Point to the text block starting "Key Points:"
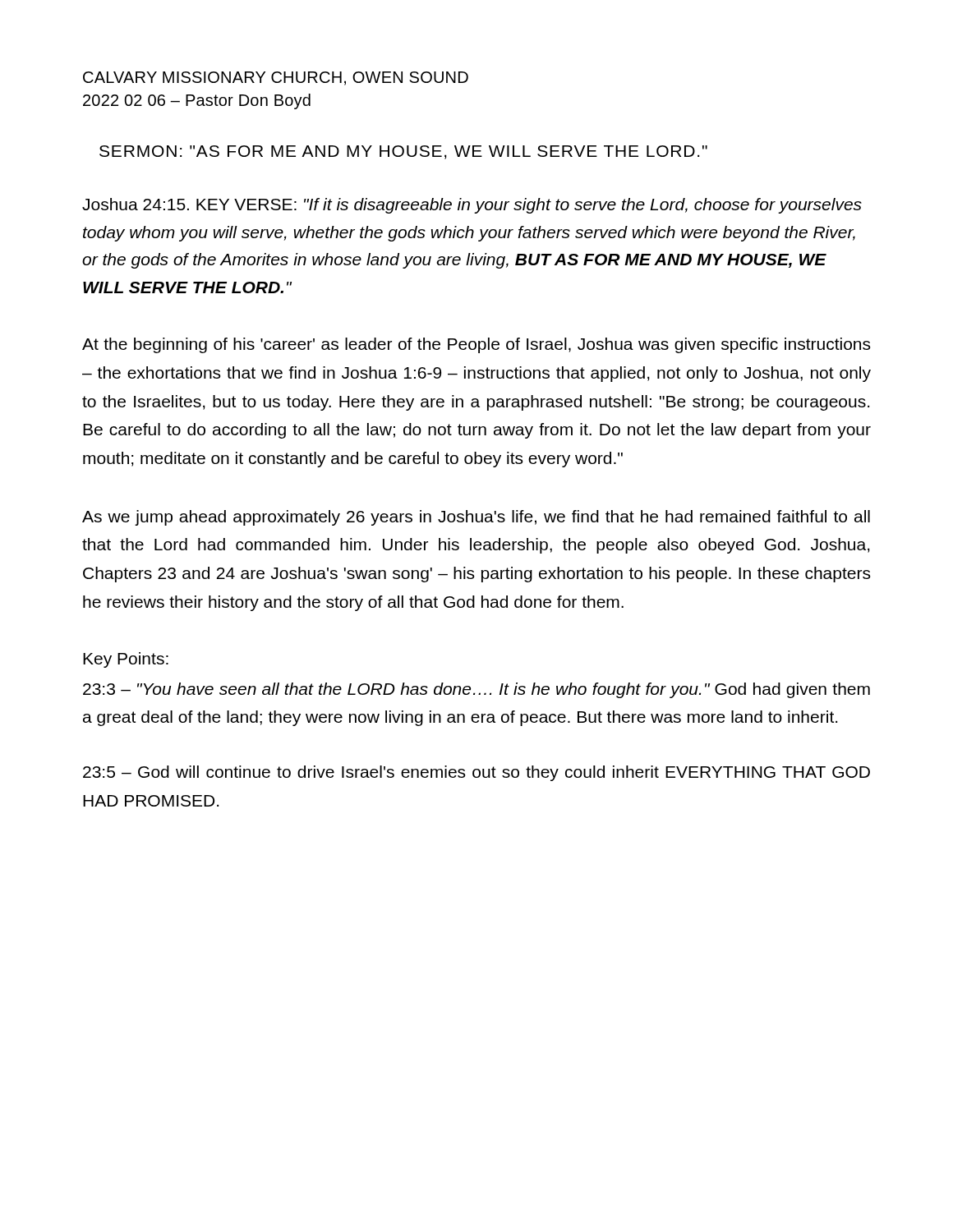This screenshot has width=953, height=1232. 126,658
